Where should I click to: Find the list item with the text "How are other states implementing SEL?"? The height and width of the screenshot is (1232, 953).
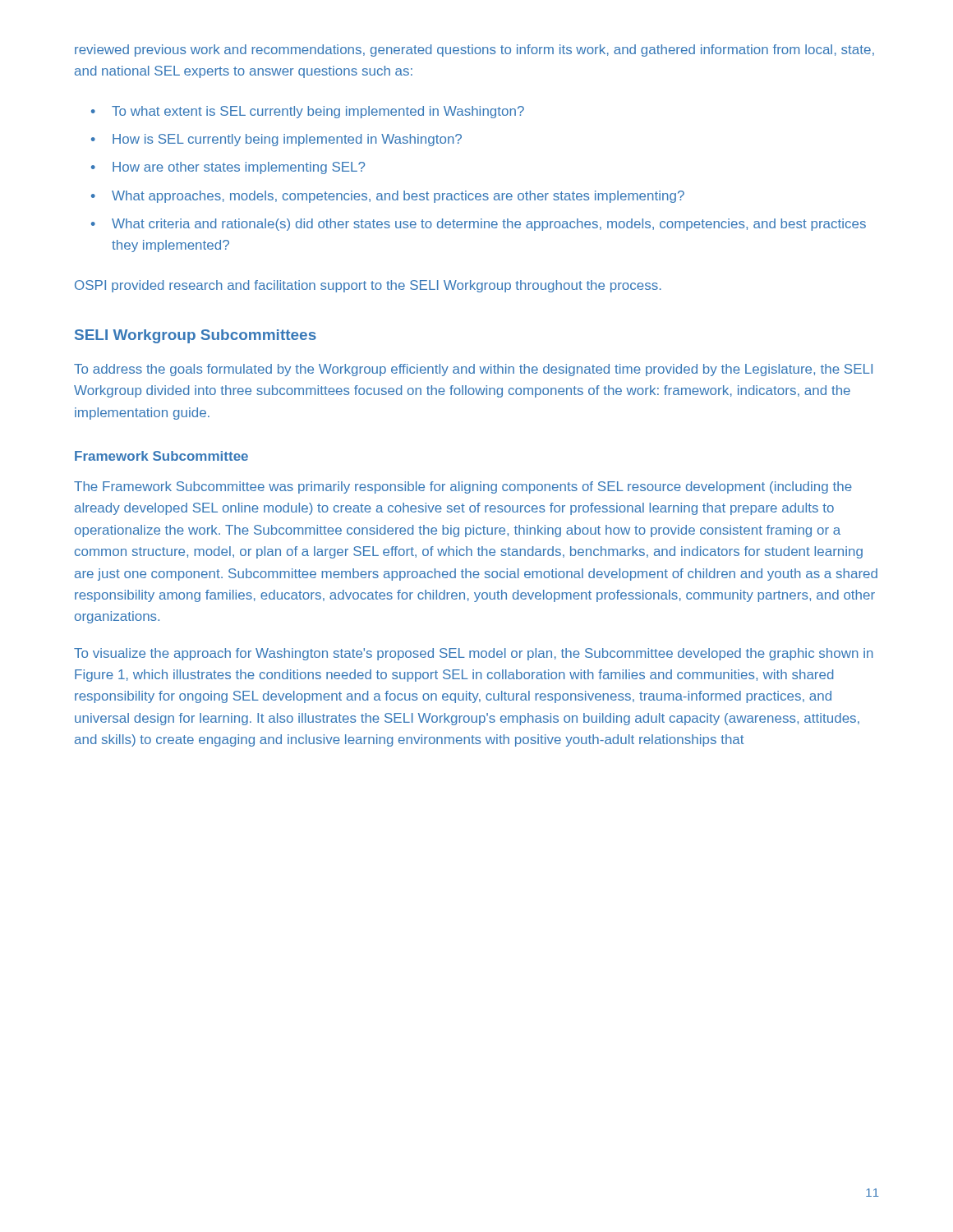pos(239,167)
